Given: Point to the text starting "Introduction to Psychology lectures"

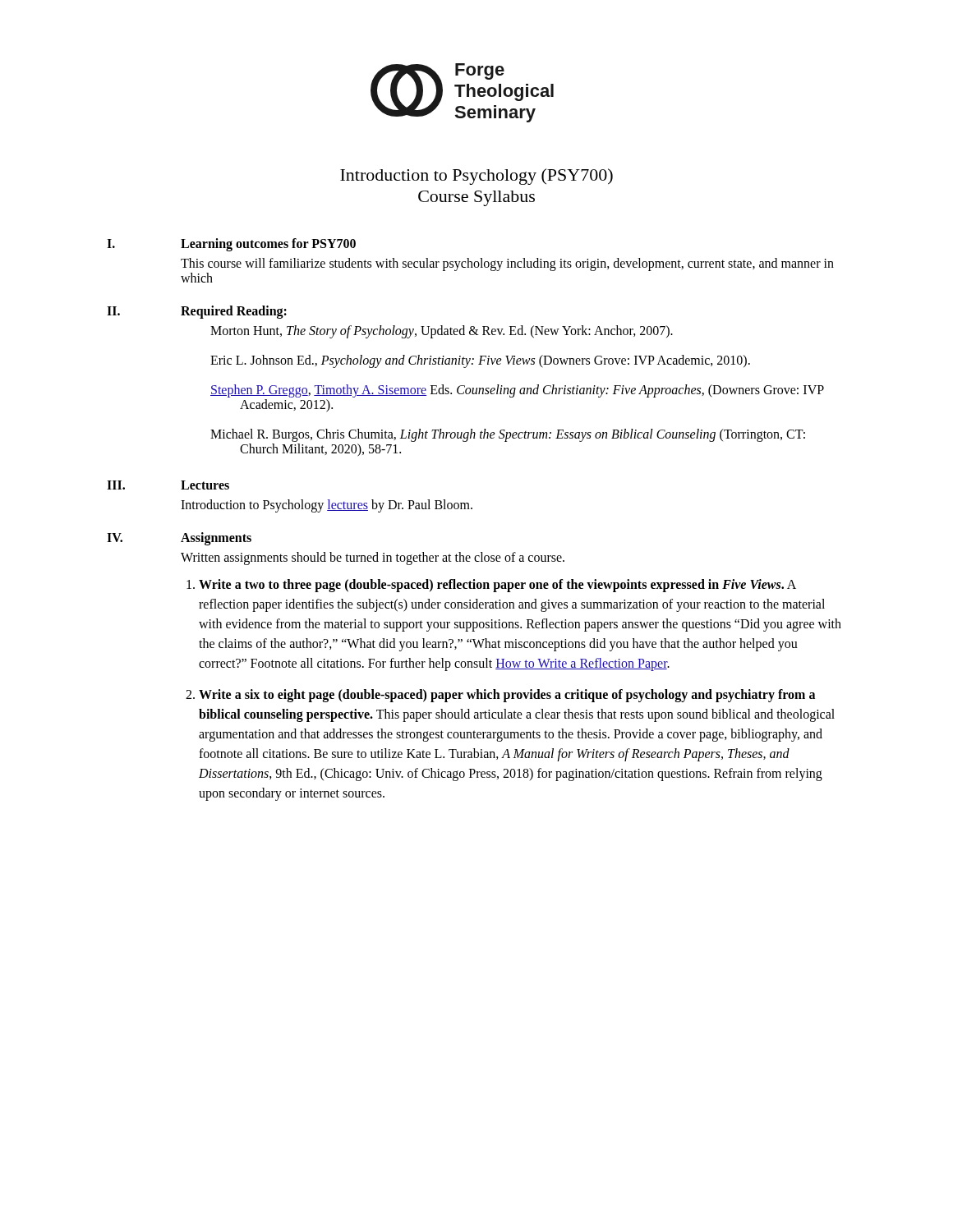Looking at the screenshot, I should point(327,505).
